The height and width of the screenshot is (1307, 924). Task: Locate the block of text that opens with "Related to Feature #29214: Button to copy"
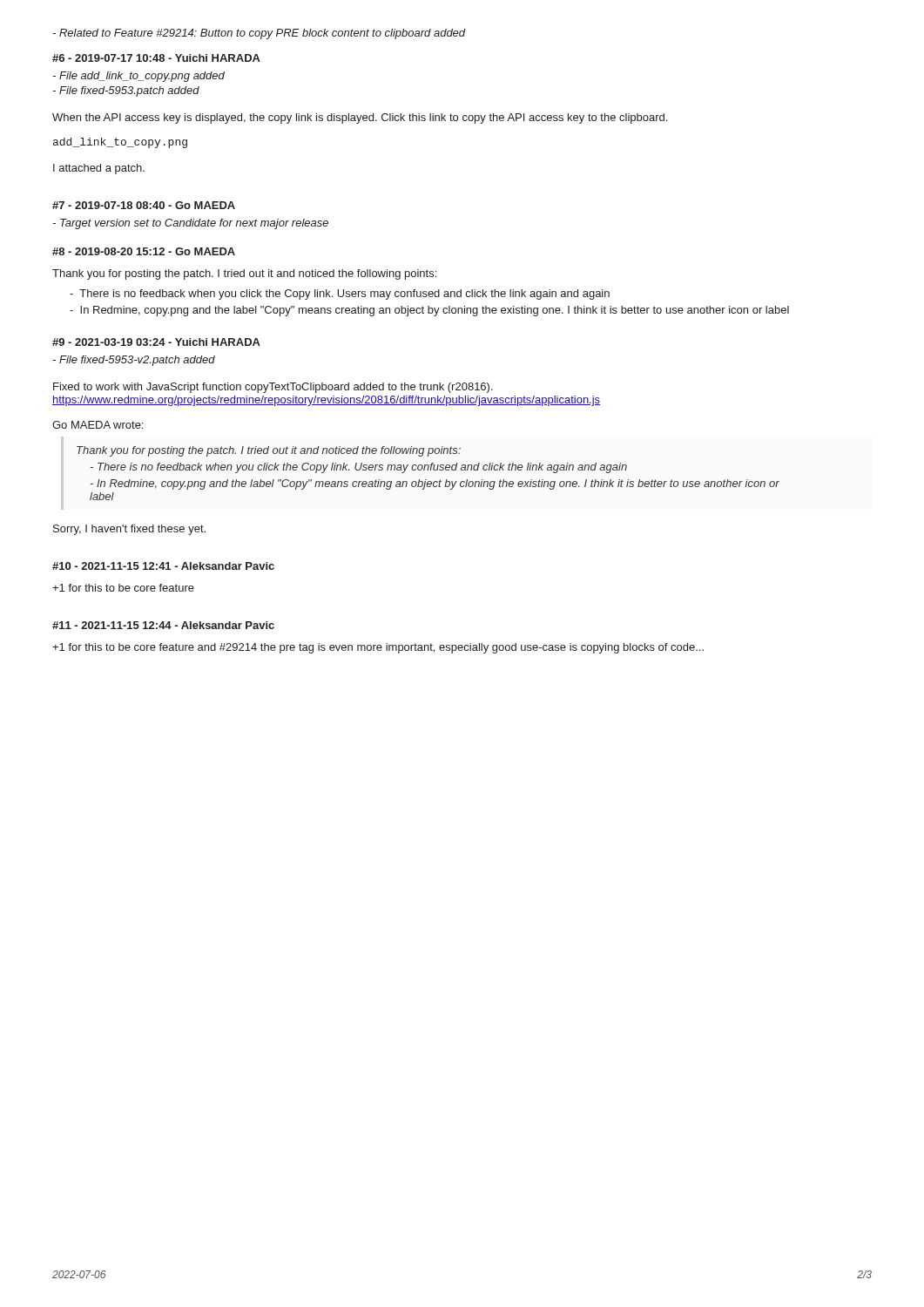[x=259, y=33]
